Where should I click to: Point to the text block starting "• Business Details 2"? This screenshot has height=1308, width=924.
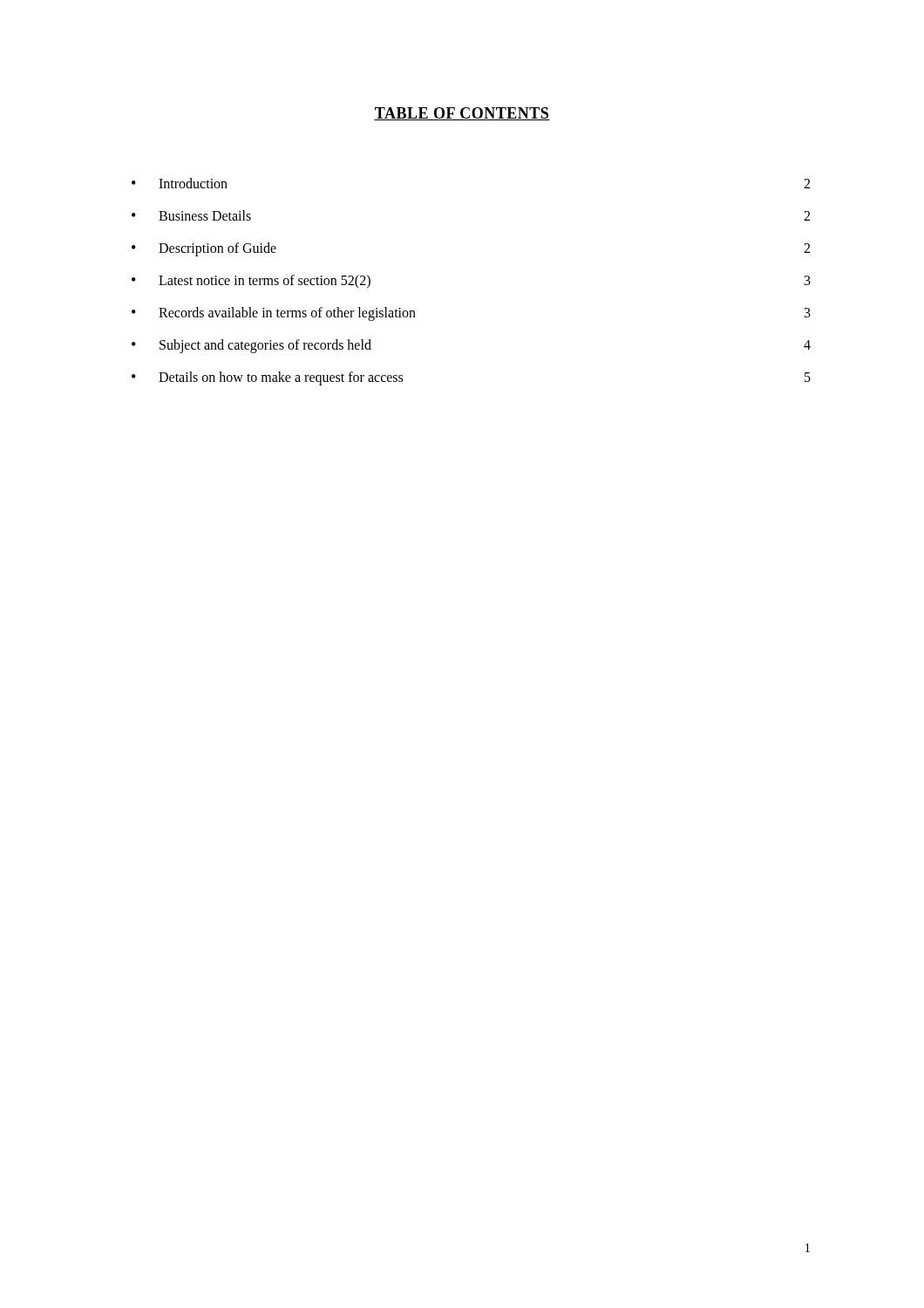coord(205,214)
